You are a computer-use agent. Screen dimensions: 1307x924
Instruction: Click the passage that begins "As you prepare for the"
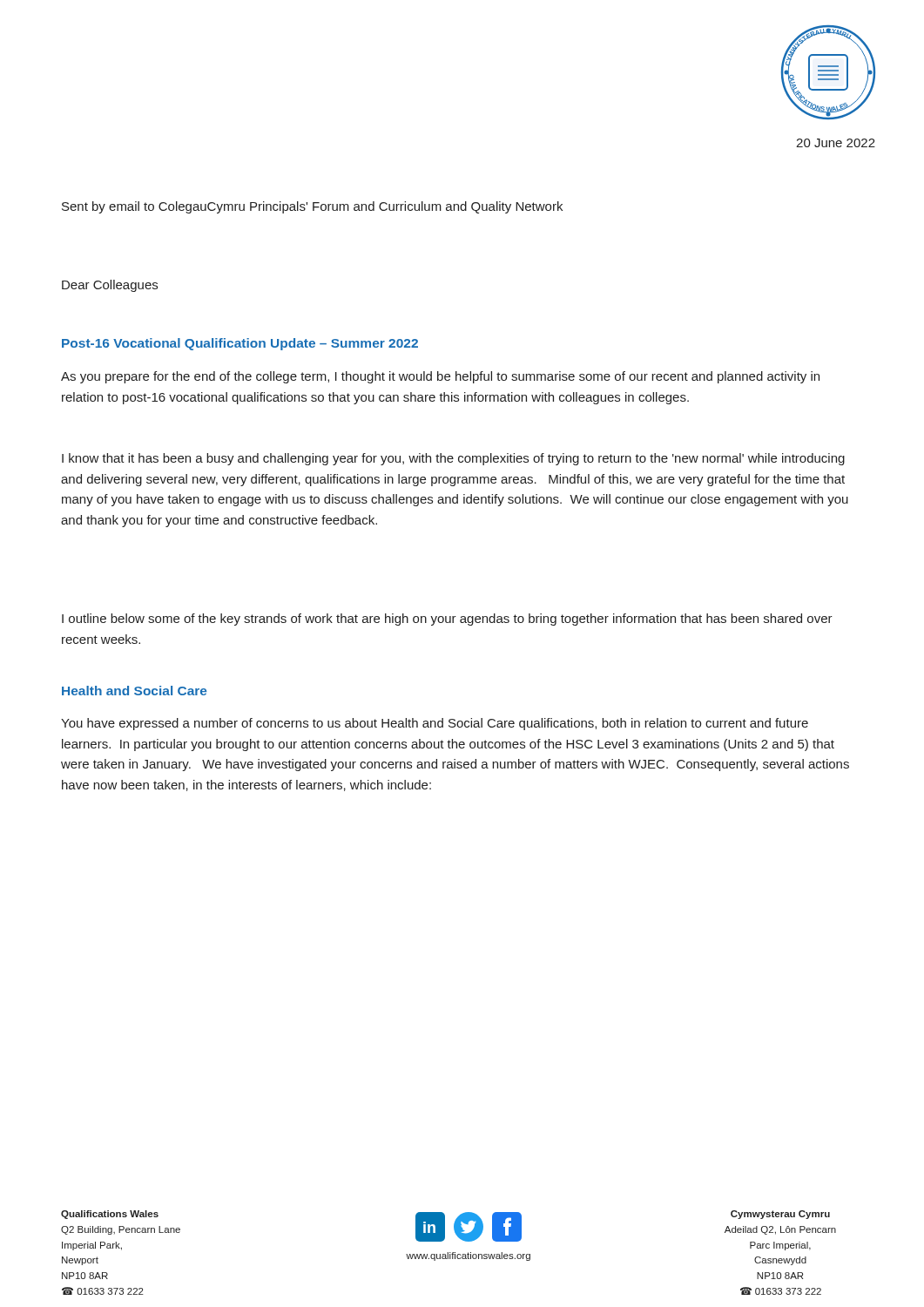pos(441,386)
